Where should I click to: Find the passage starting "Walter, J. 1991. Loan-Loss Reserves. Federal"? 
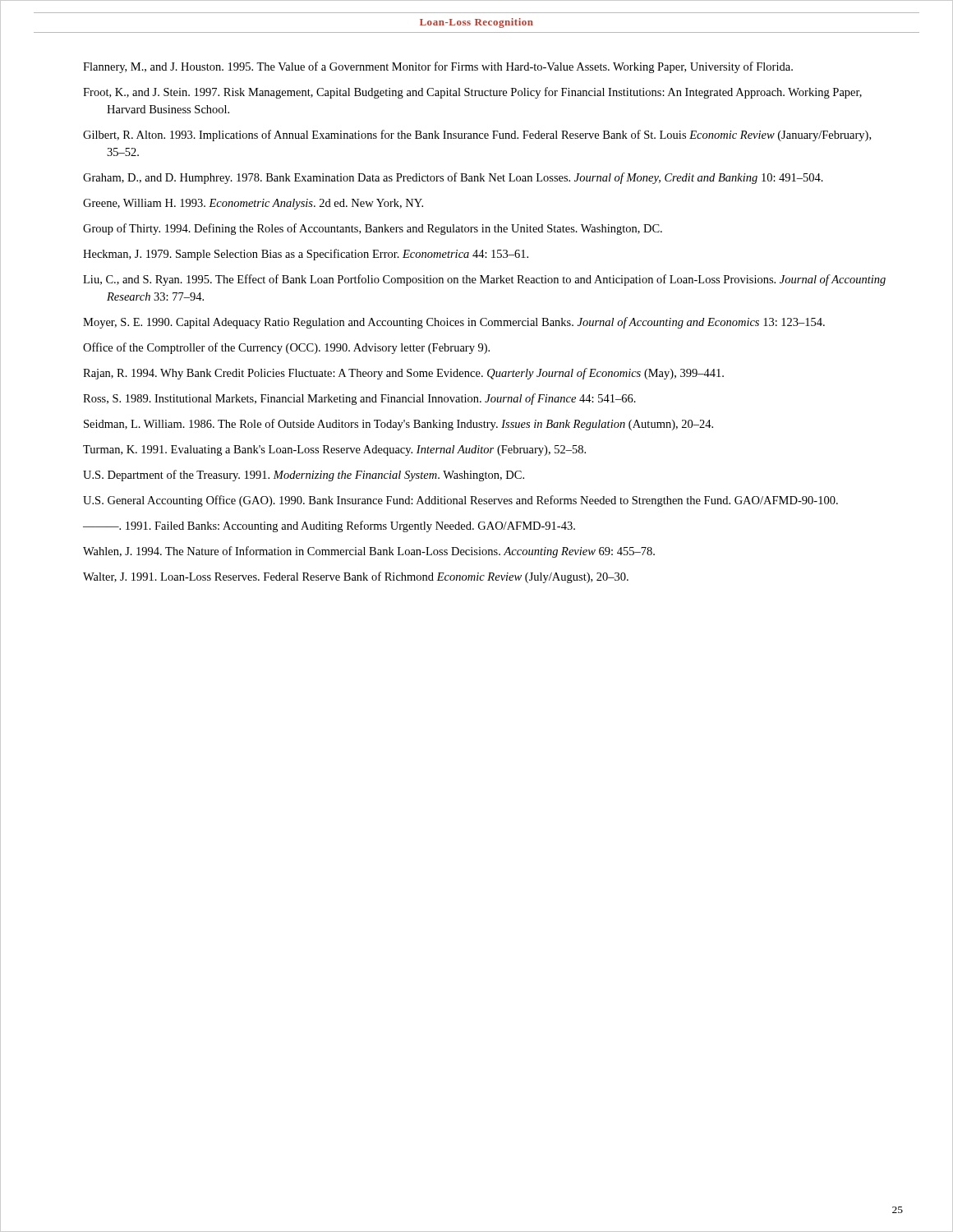coord(356,577)
